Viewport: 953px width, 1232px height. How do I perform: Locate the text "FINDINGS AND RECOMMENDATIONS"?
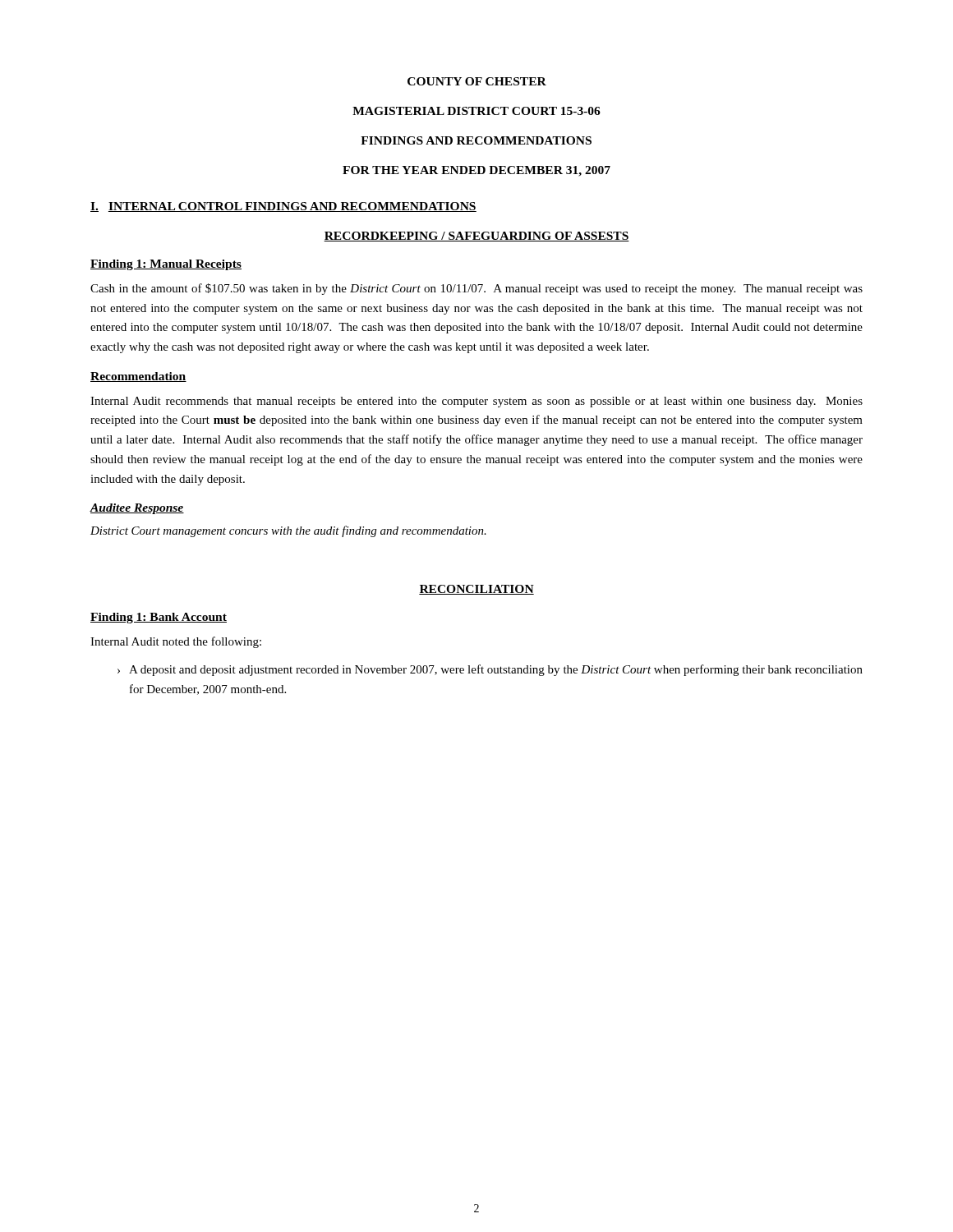[x=476, y=140]
